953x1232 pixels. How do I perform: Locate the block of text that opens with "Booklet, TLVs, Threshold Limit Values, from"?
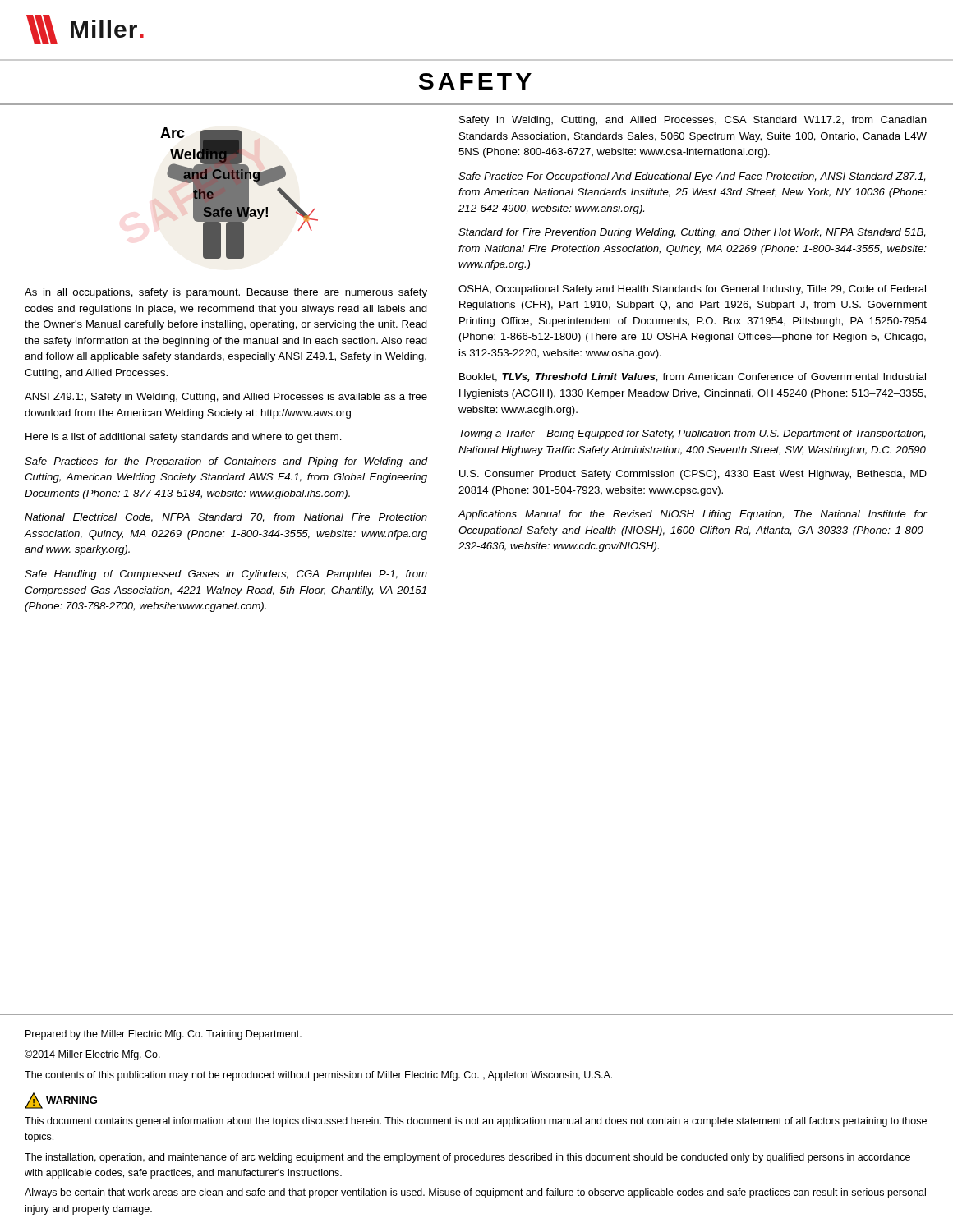click(693, 393)
